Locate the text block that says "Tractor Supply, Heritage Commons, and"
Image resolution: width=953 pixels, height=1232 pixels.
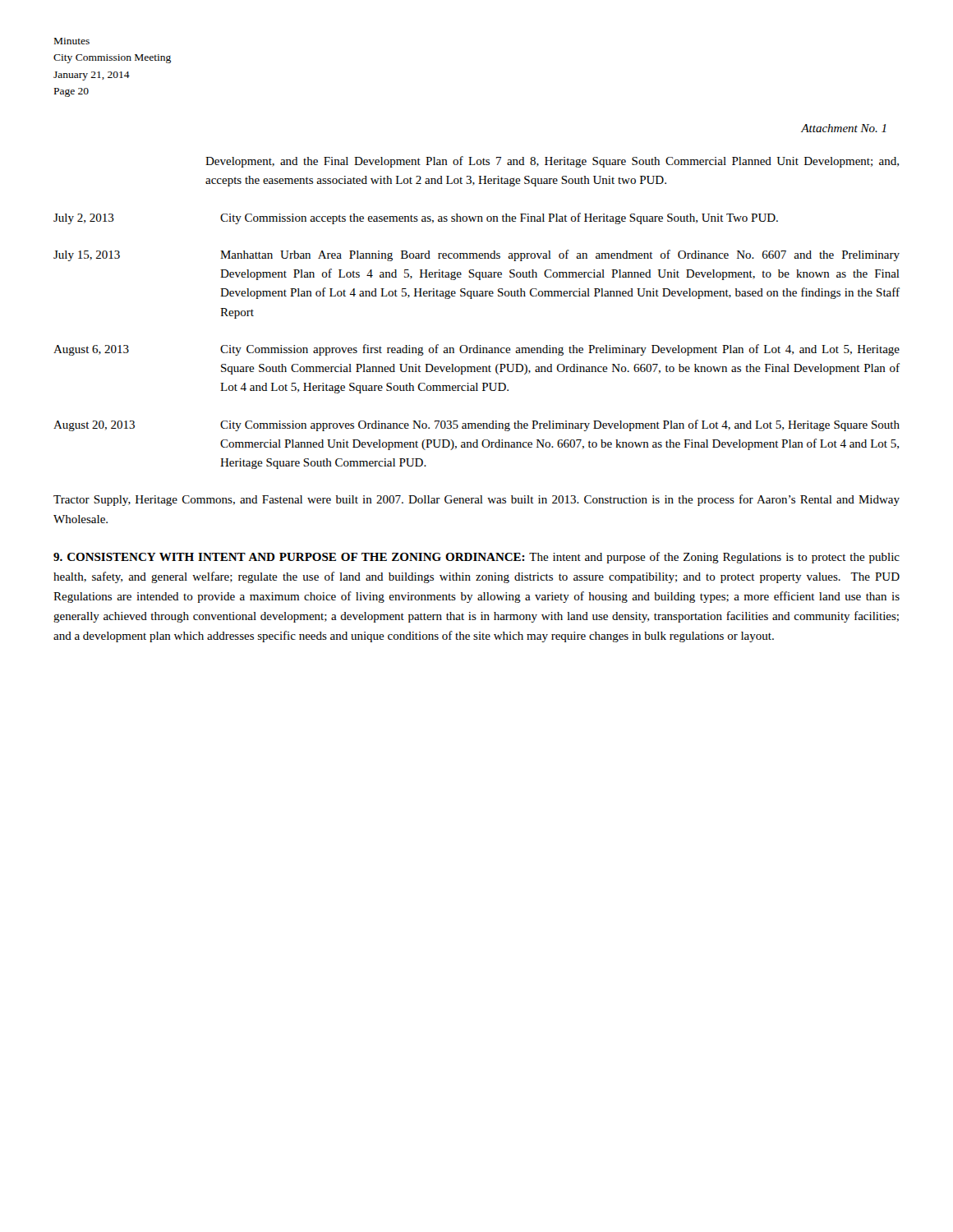coord(476,509)
